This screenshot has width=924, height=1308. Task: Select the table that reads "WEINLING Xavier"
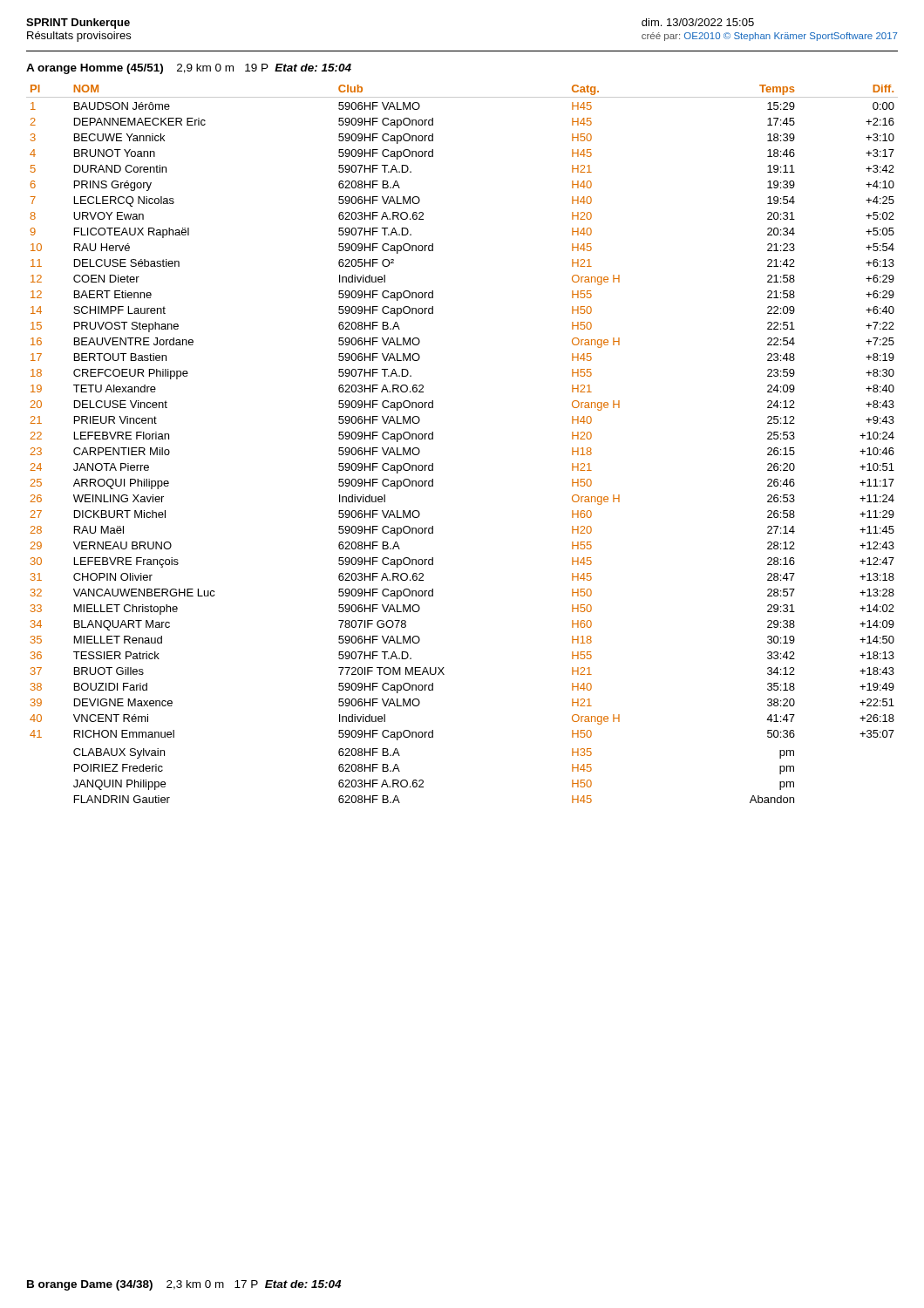462,443
